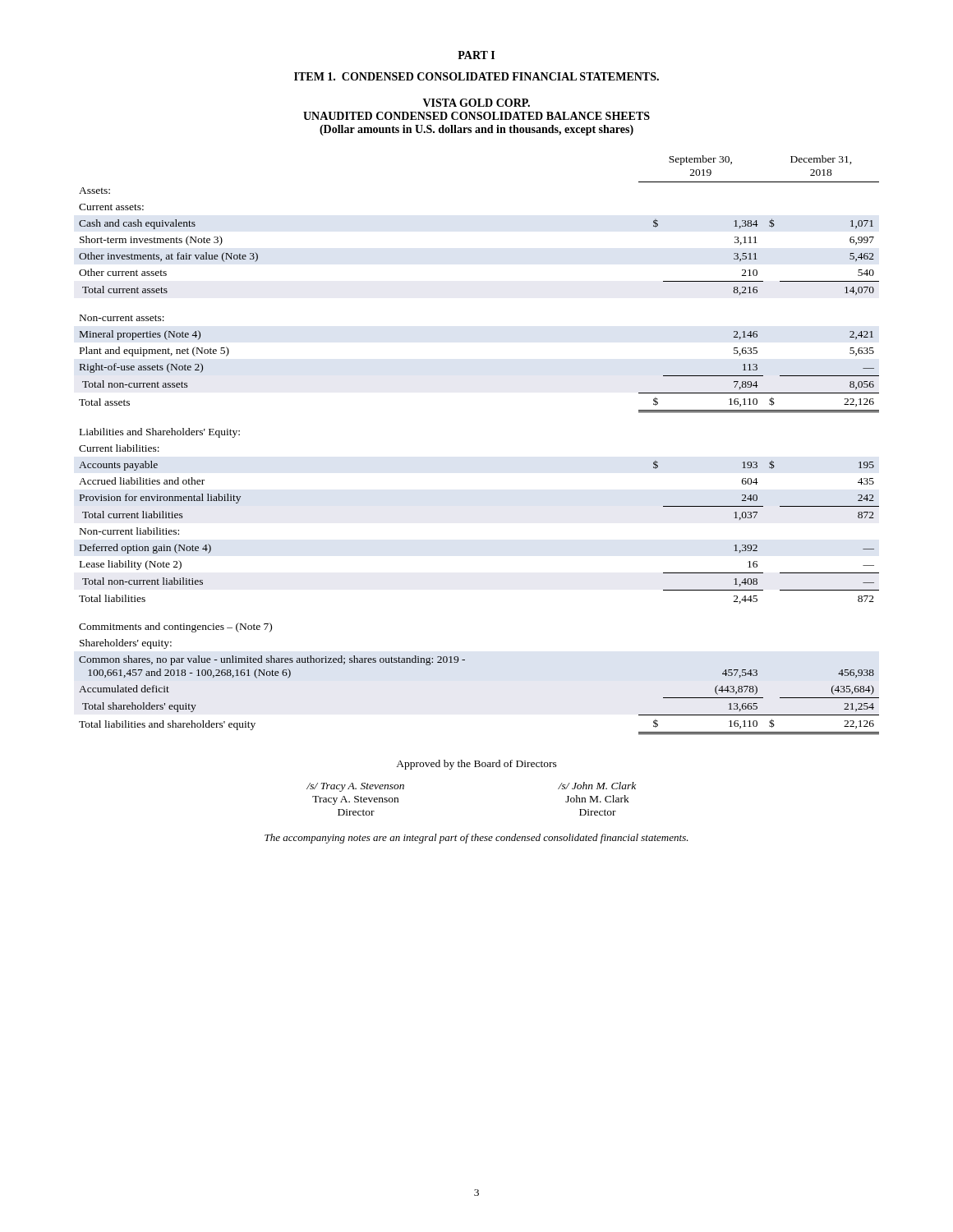Find the text starting "The accompanying notes are an"
Screen dimensions: 1232x953
(x=476, y=837)
